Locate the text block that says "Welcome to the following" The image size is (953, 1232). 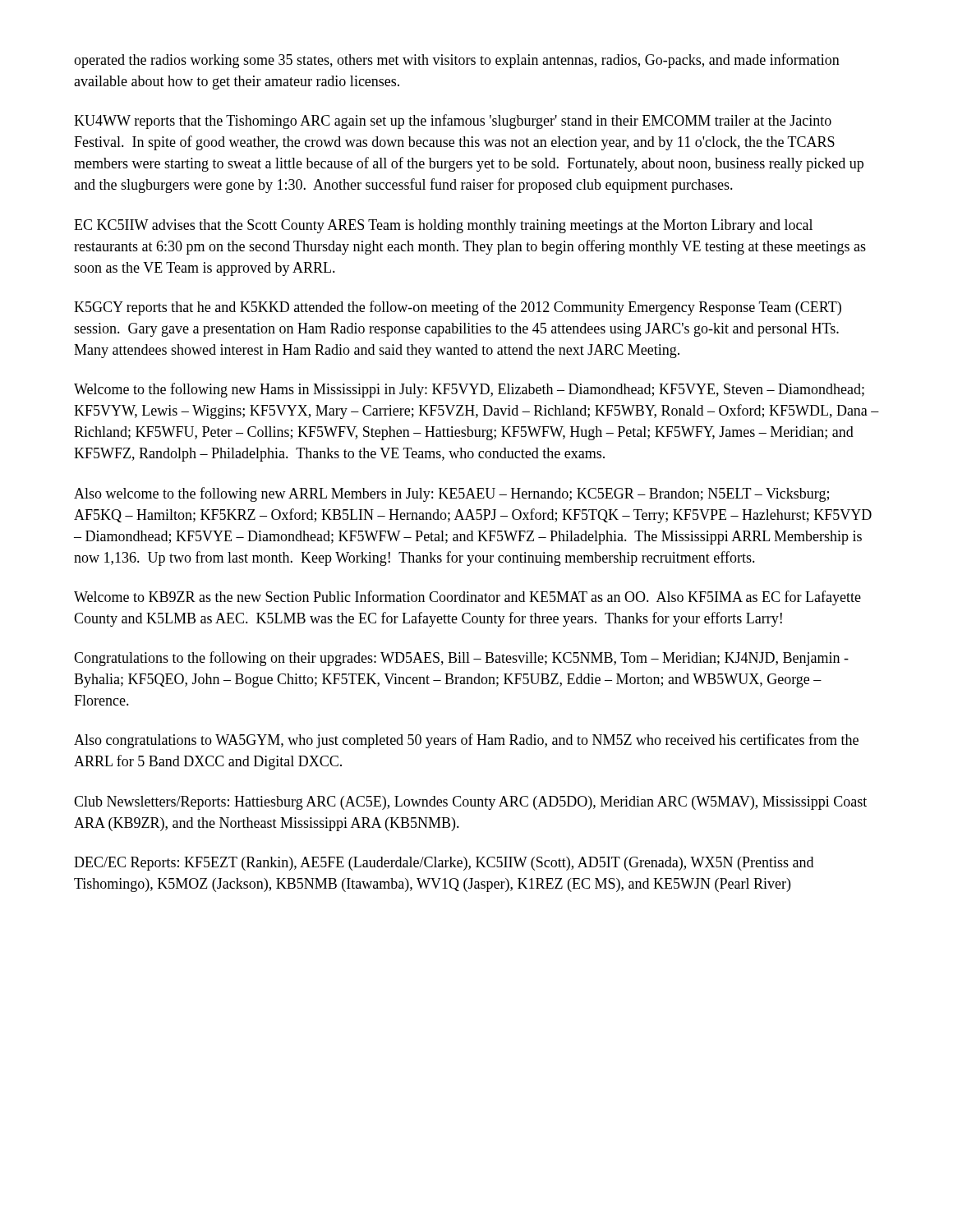[476, 422]
